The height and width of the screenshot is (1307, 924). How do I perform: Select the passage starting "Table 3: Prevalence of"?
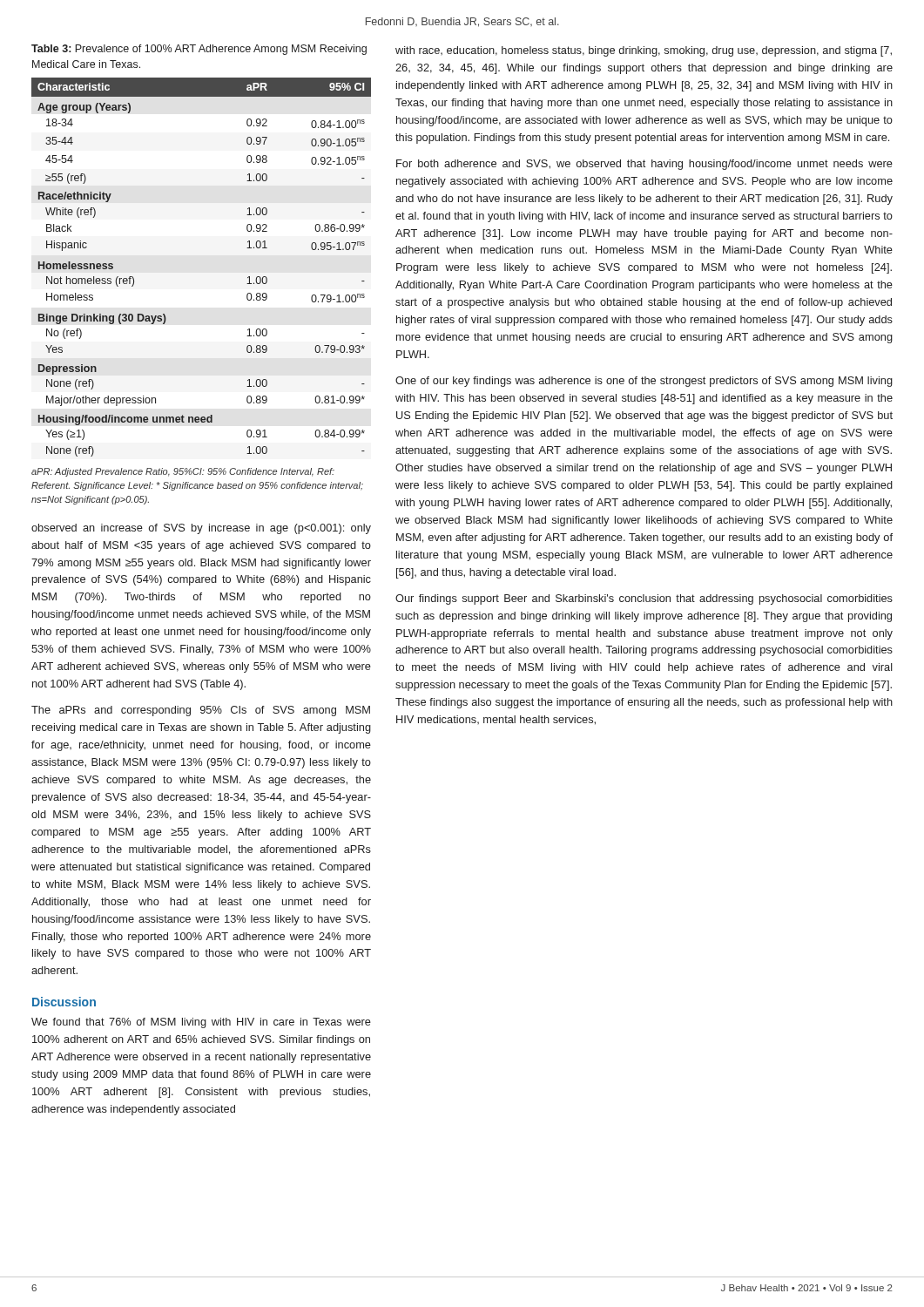click(199, 56)
